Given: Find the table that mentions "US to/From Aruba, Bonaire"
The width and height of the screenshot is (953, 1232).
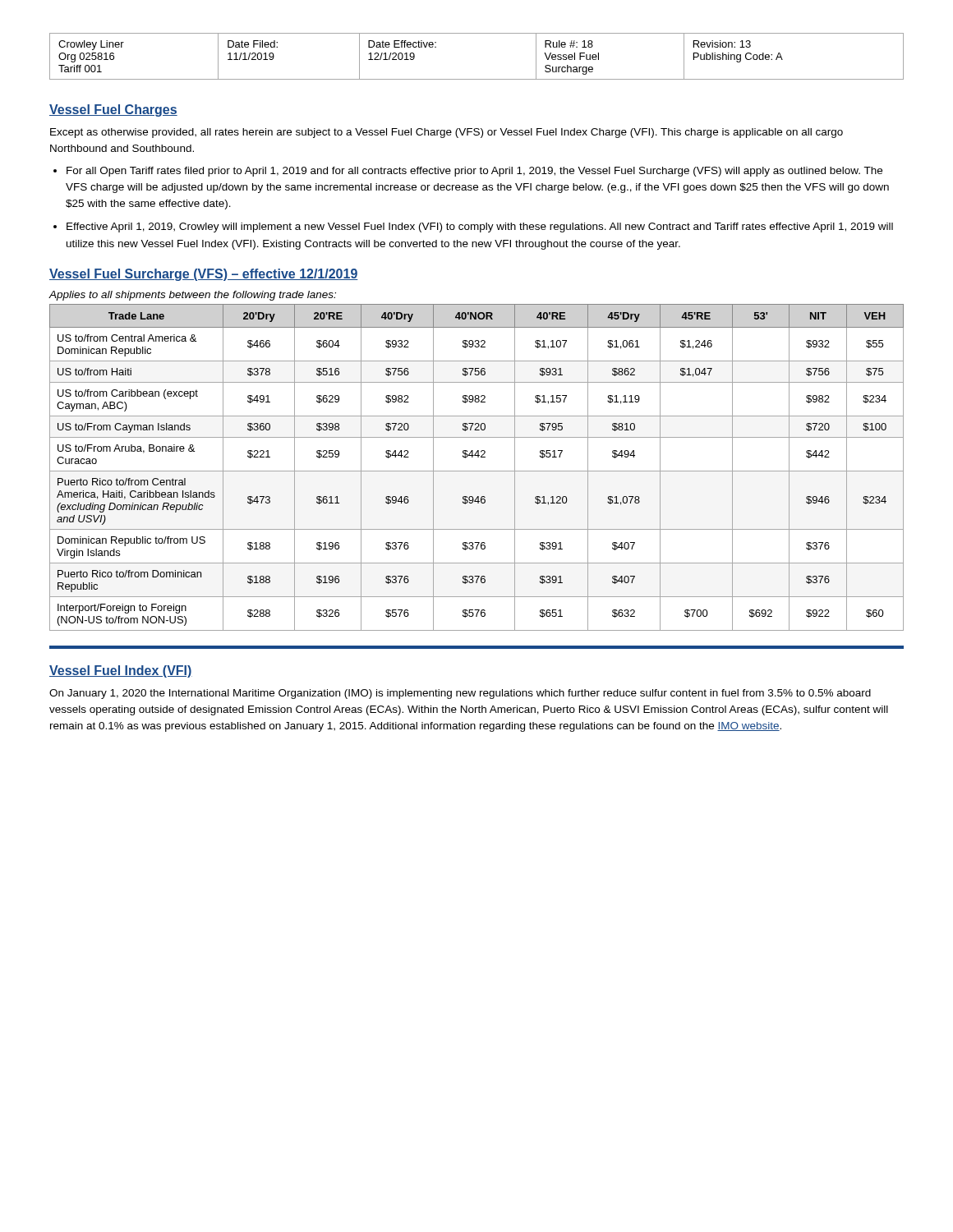Looking at the screenshot, I should tap(476, 467).
